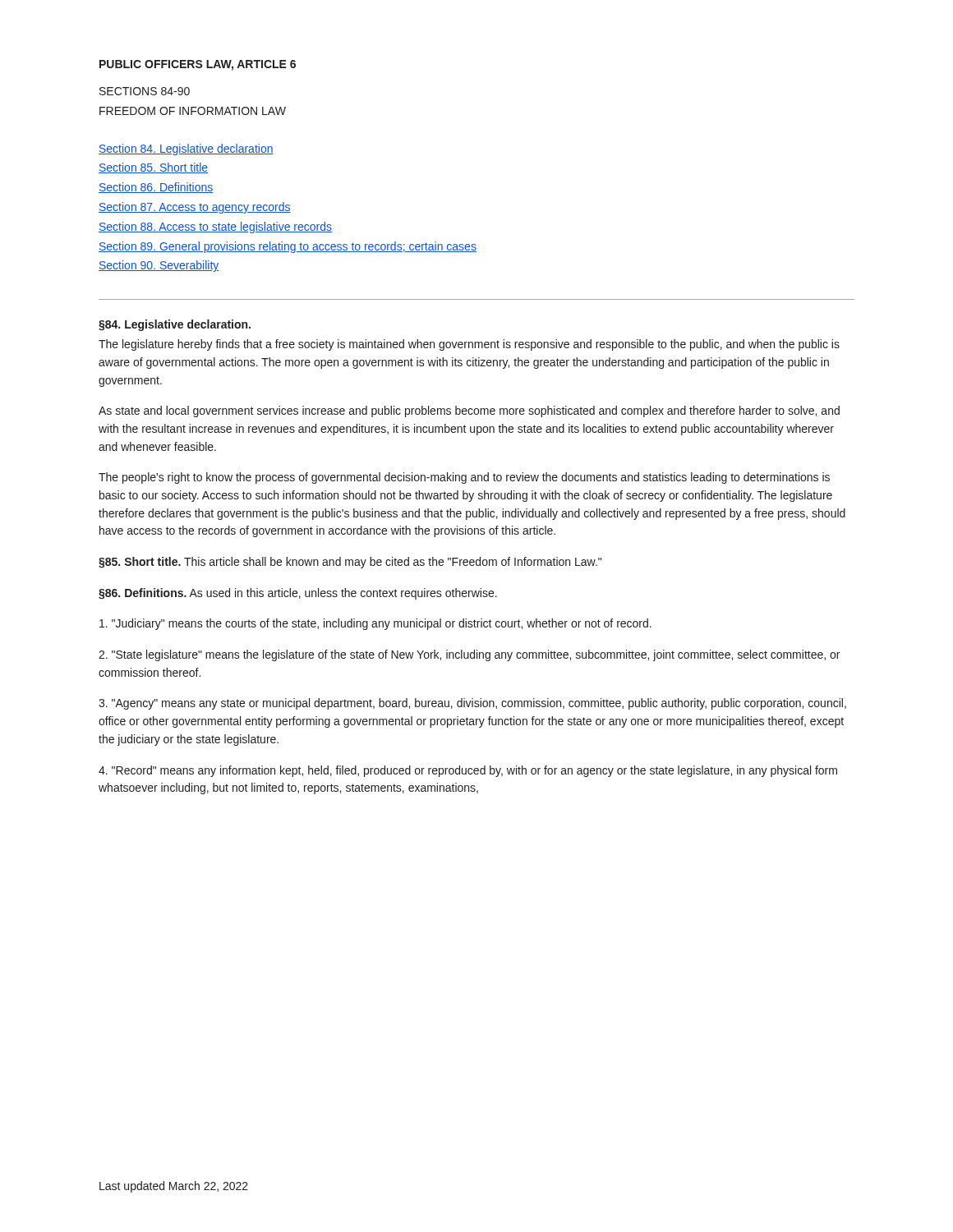Navigate to the passage starting "As state and local government services"
953x1232 pixels.
[469, 429]
